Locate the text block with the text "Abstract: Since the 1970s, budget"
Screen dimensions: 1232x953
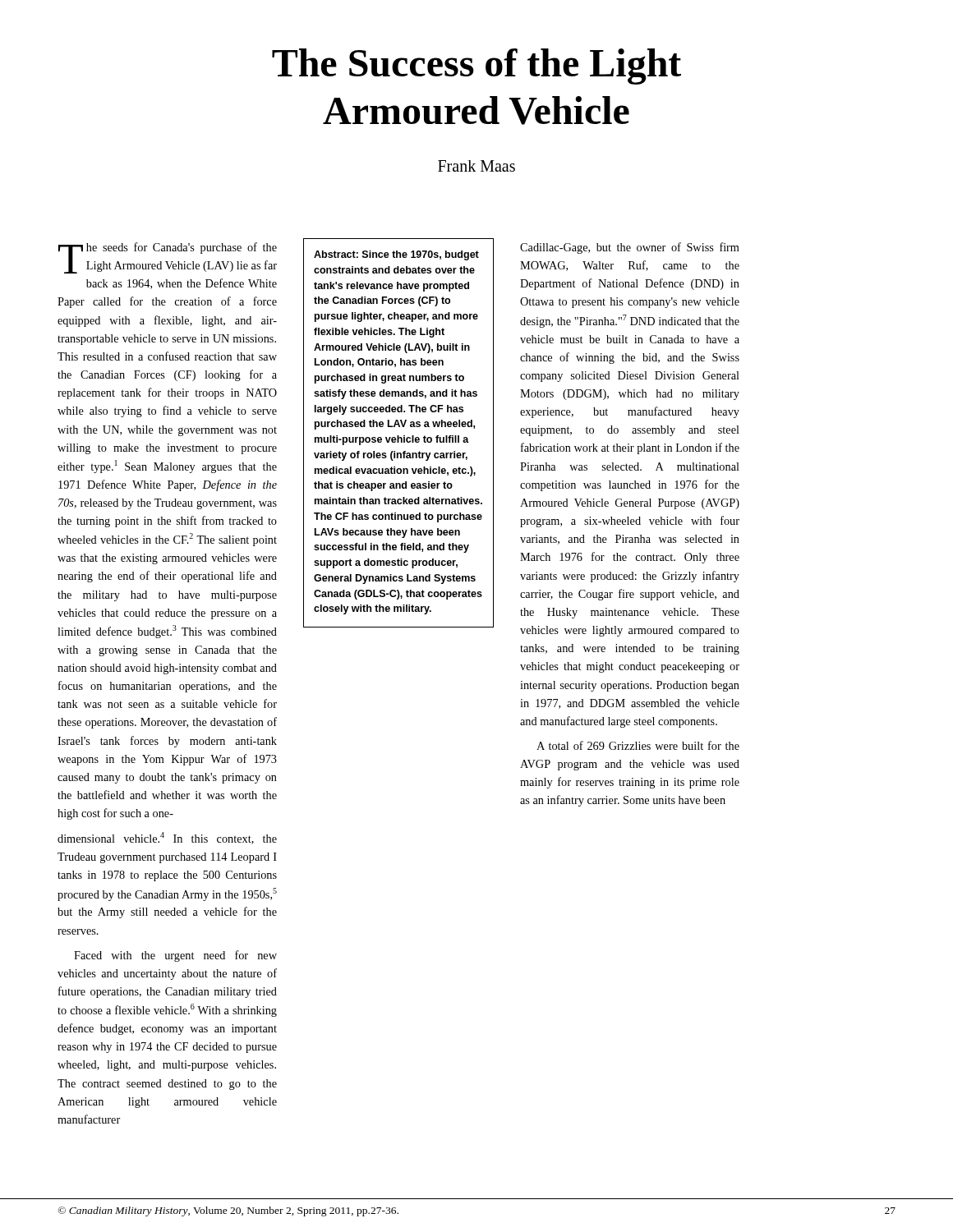coord(398,433)
